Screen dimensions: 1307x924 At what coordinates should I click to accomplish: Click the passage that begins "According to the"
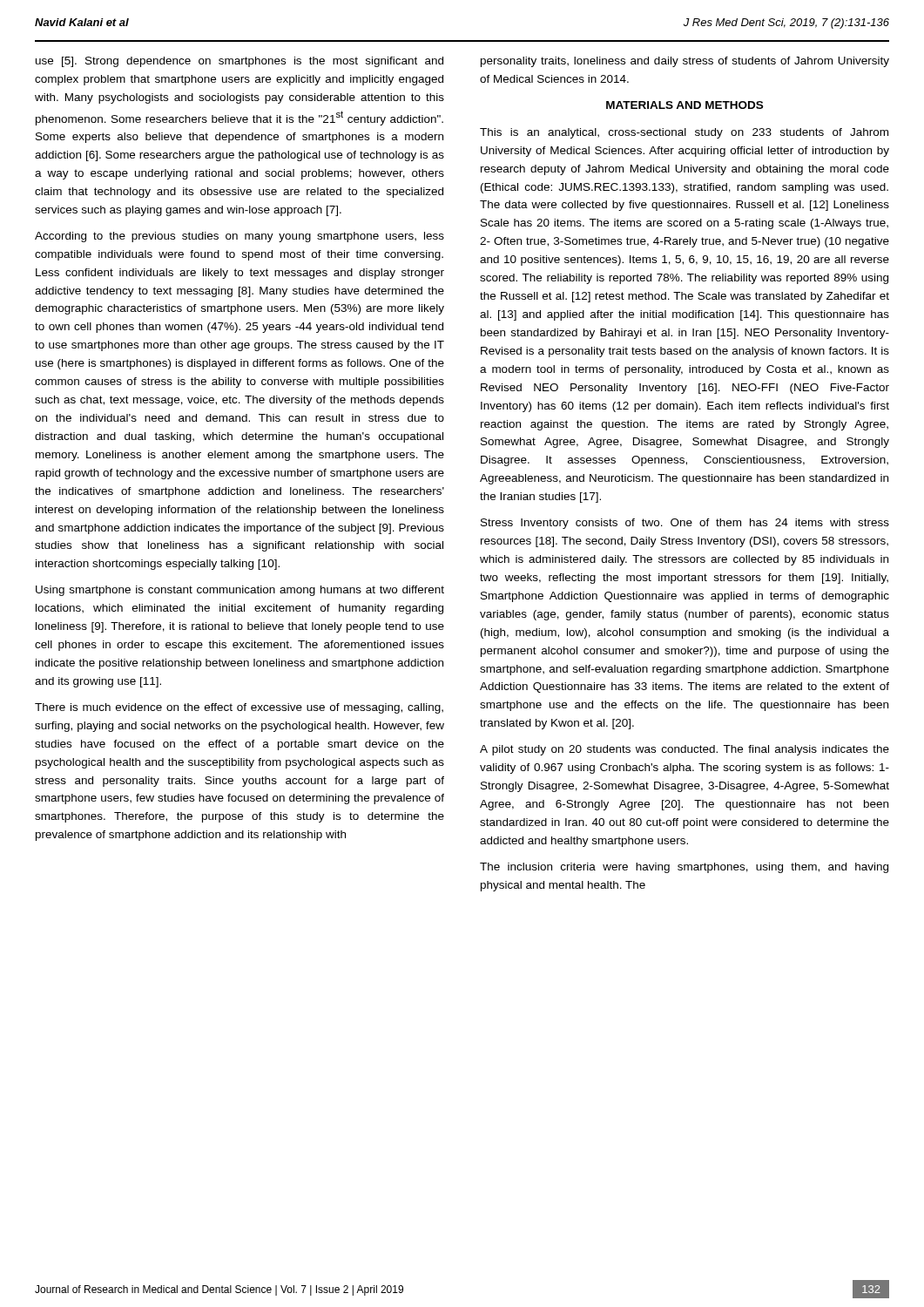(240, 400)
